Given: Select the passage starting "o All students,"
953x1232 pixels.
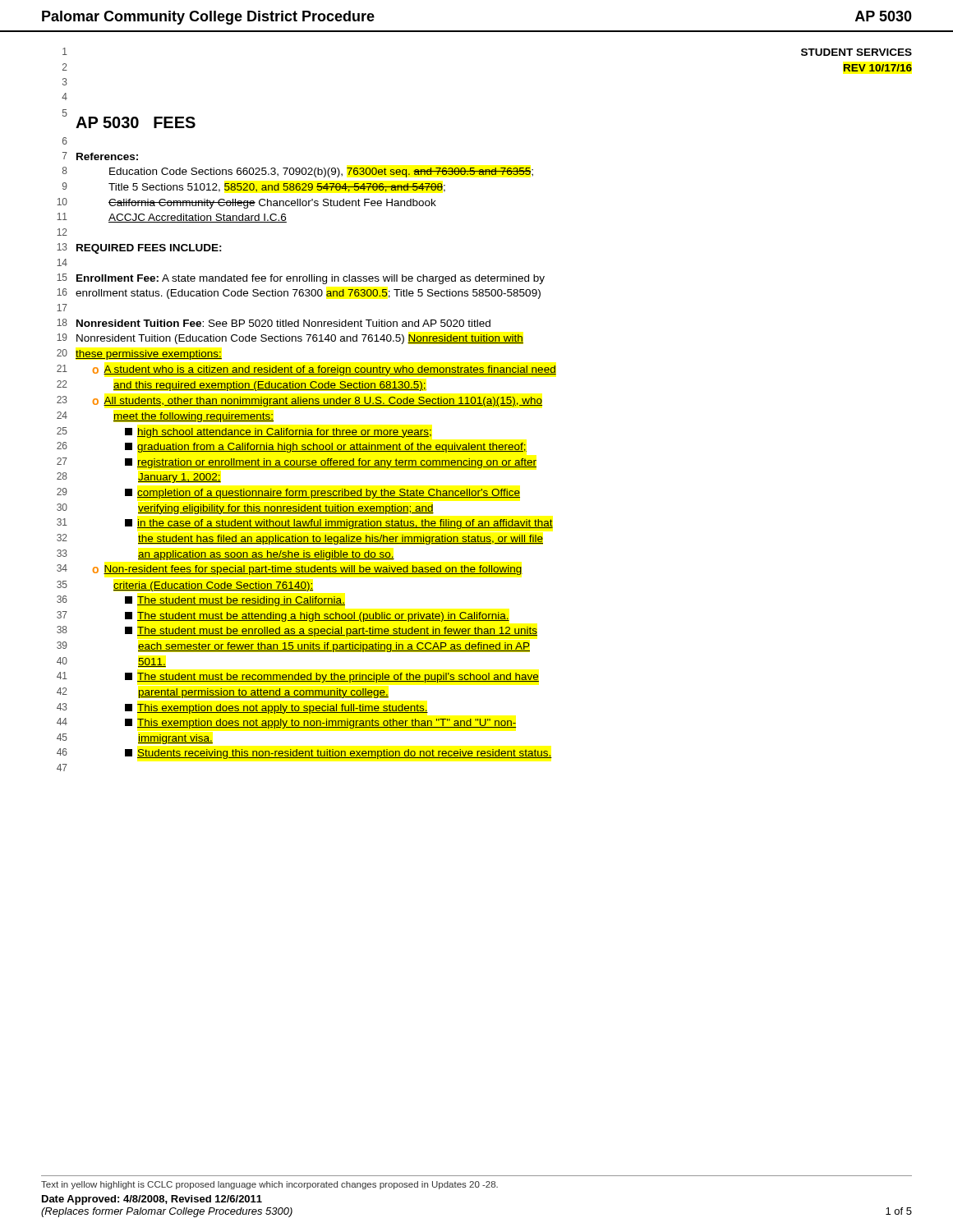Looking at the screenshot, I should (x=317, y=401).
